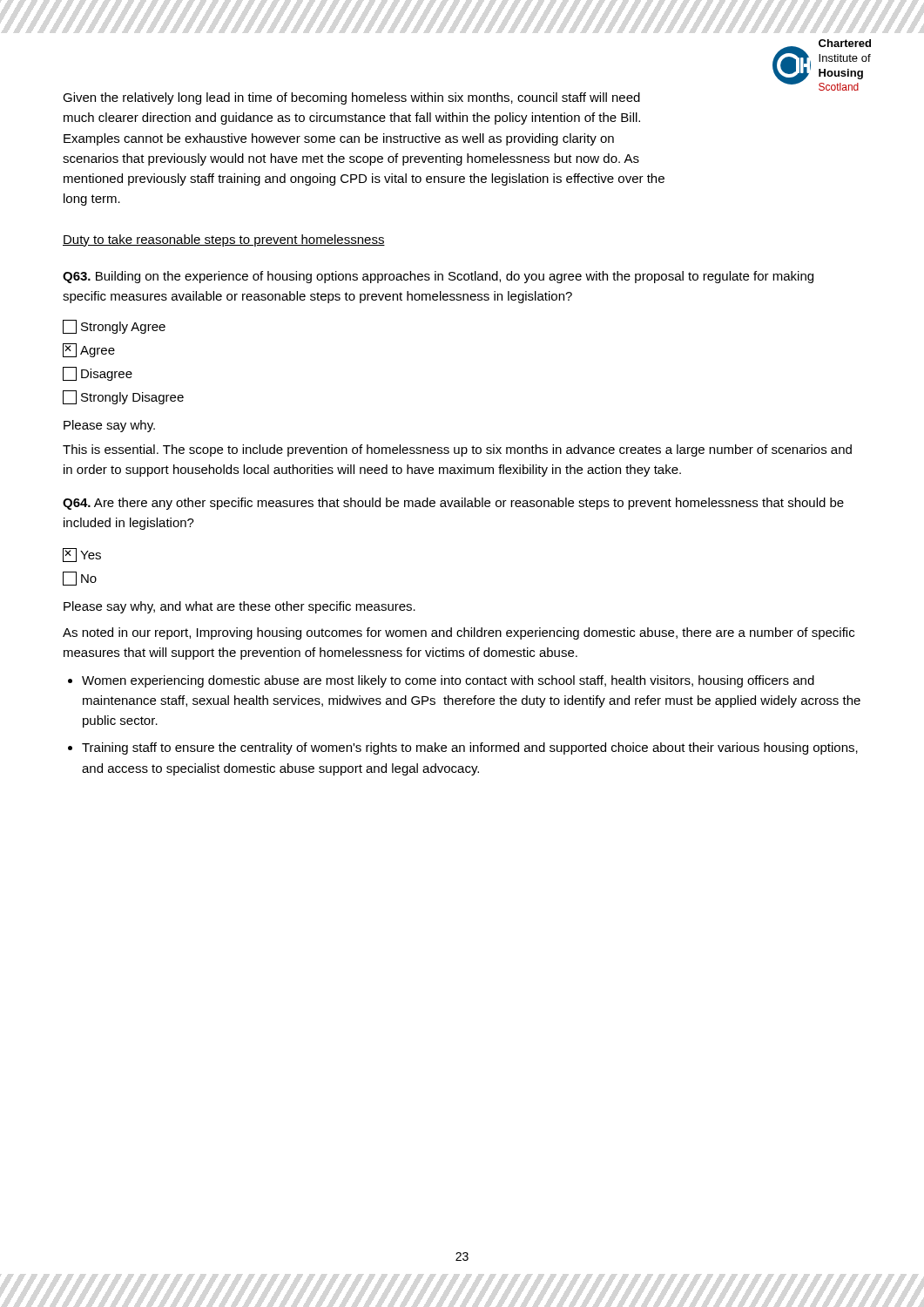This screenshot has height=1307, width=924.
Task: Click on the region starting "Strongly Agree"
Action: click(114, 326)
